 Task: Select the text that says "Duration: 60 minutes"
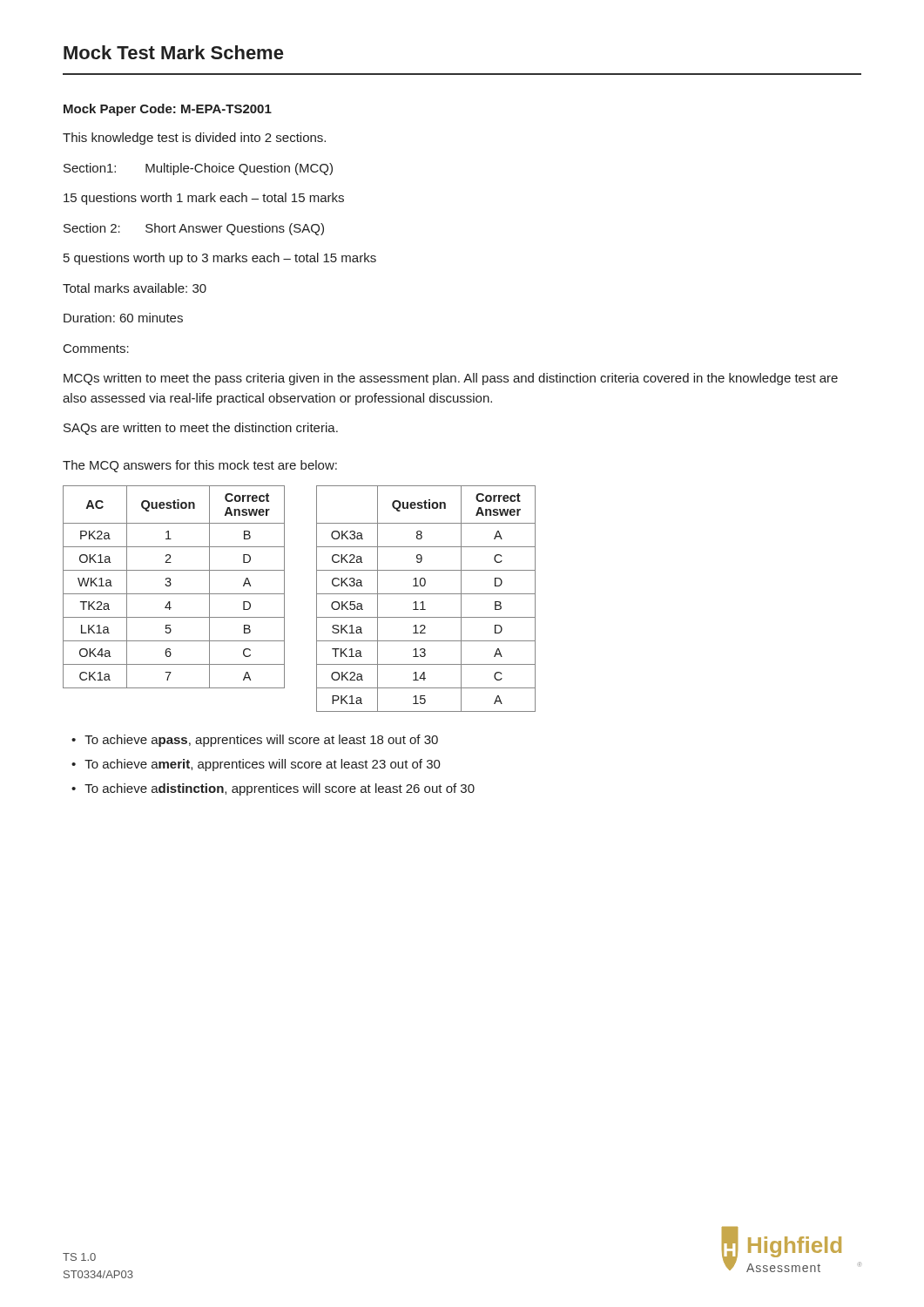[123, 318]
